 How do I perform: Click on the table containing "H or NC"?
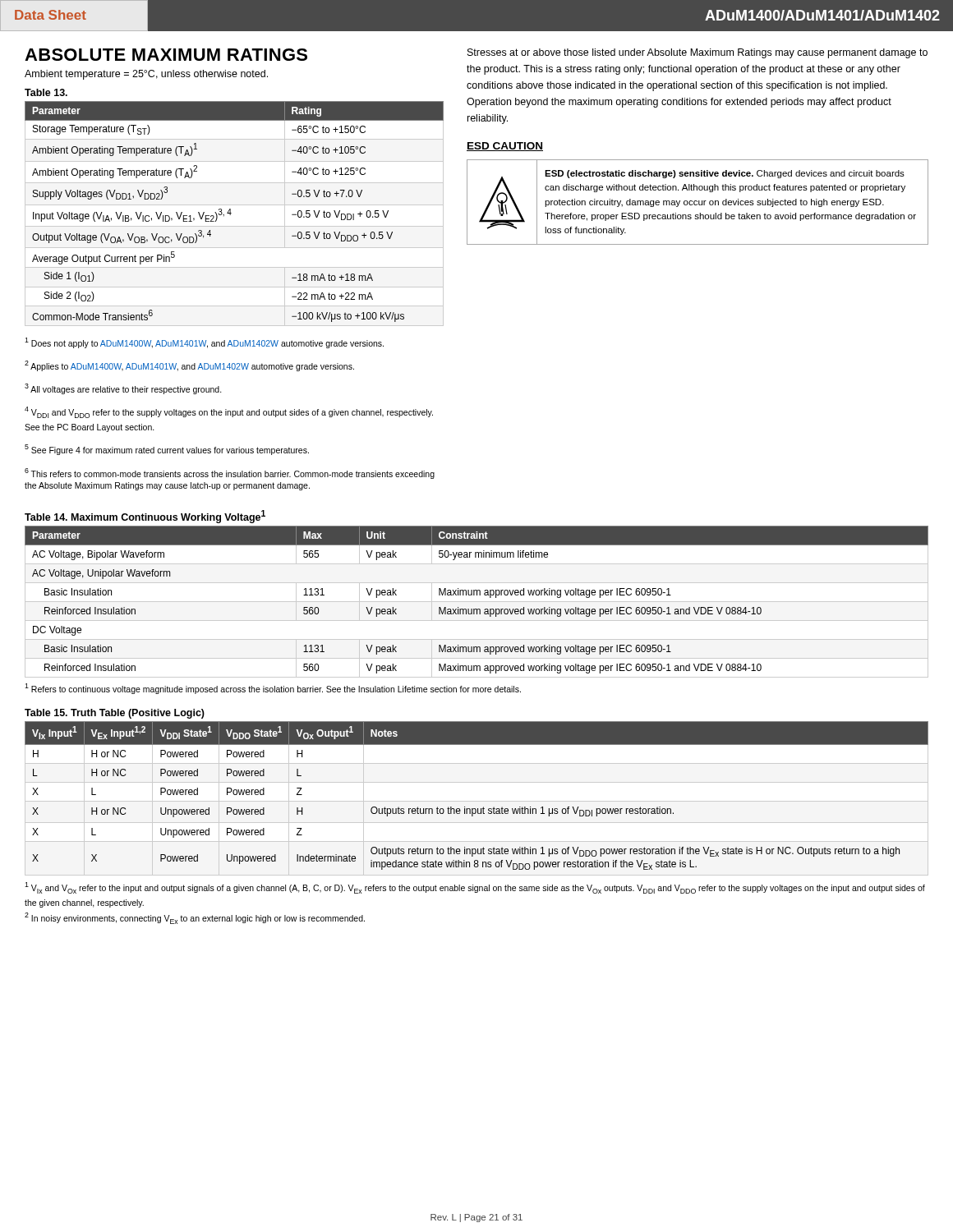476,798
